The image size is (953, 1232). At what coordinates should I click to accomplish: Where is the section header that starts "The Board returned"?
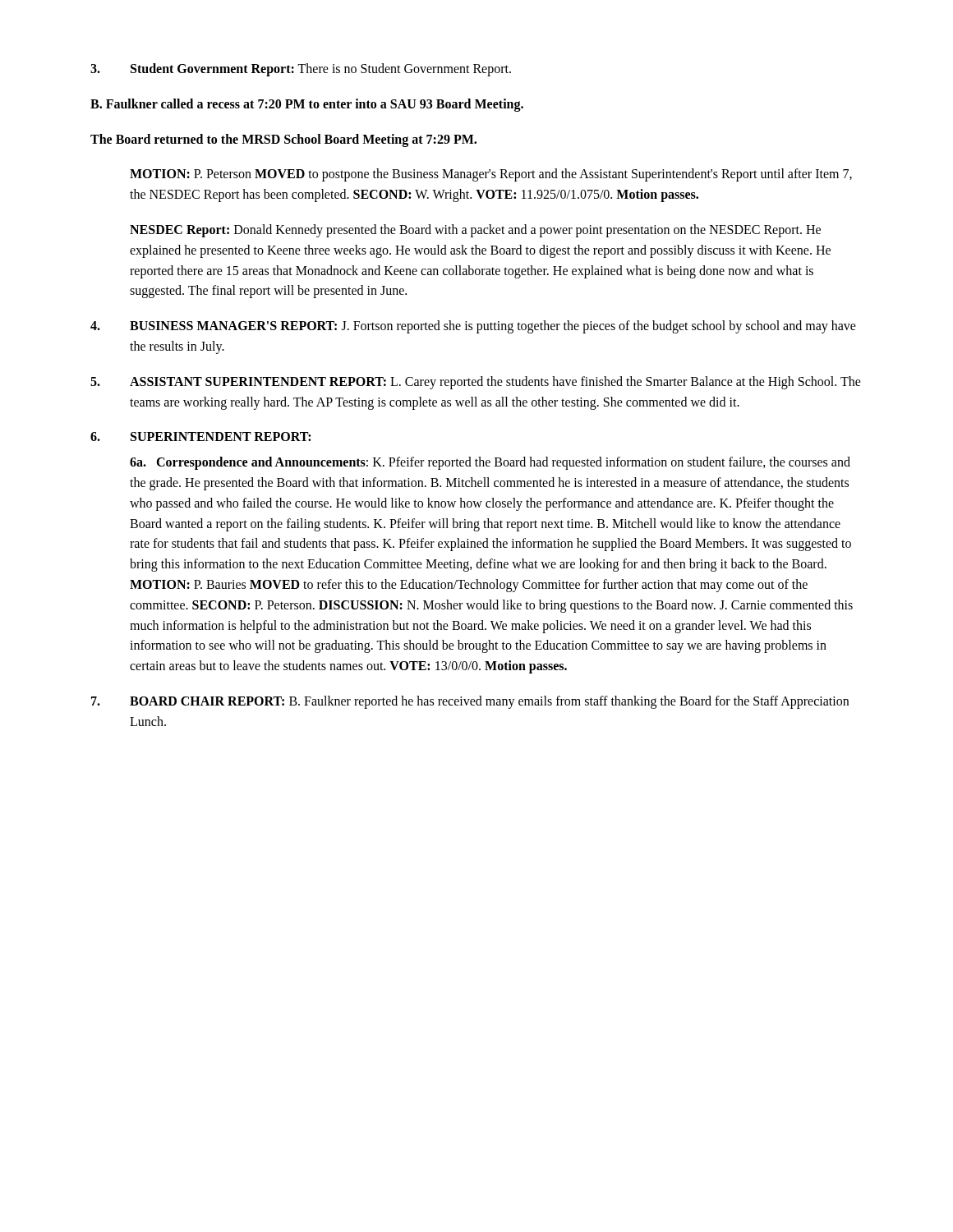click(284, 139)
